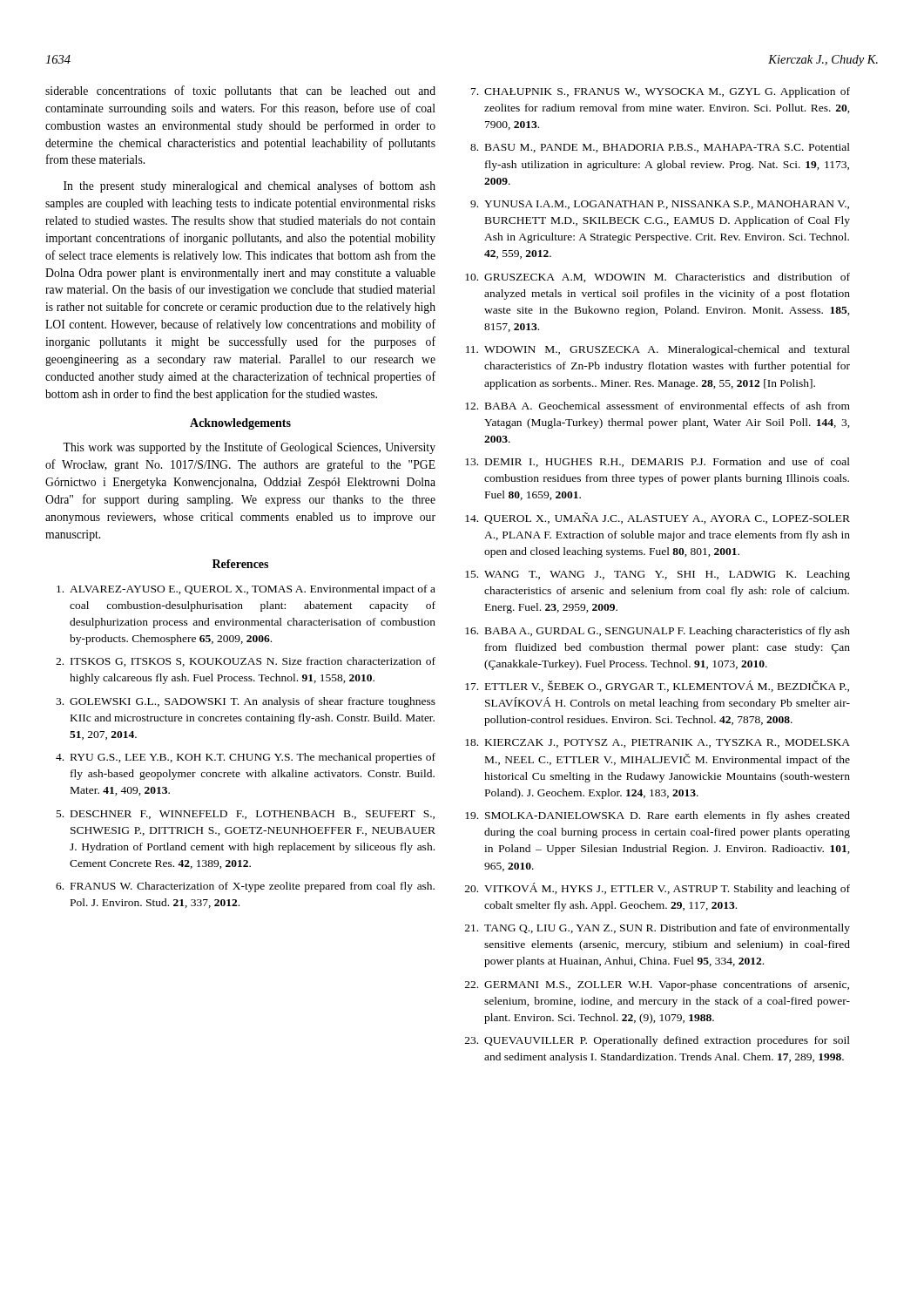The image size is (924, 1307).
Task: Navigate to the text block starting "4. RYU G.S., LEE Y.B., KOH K.T."
Action: point(240,774)
